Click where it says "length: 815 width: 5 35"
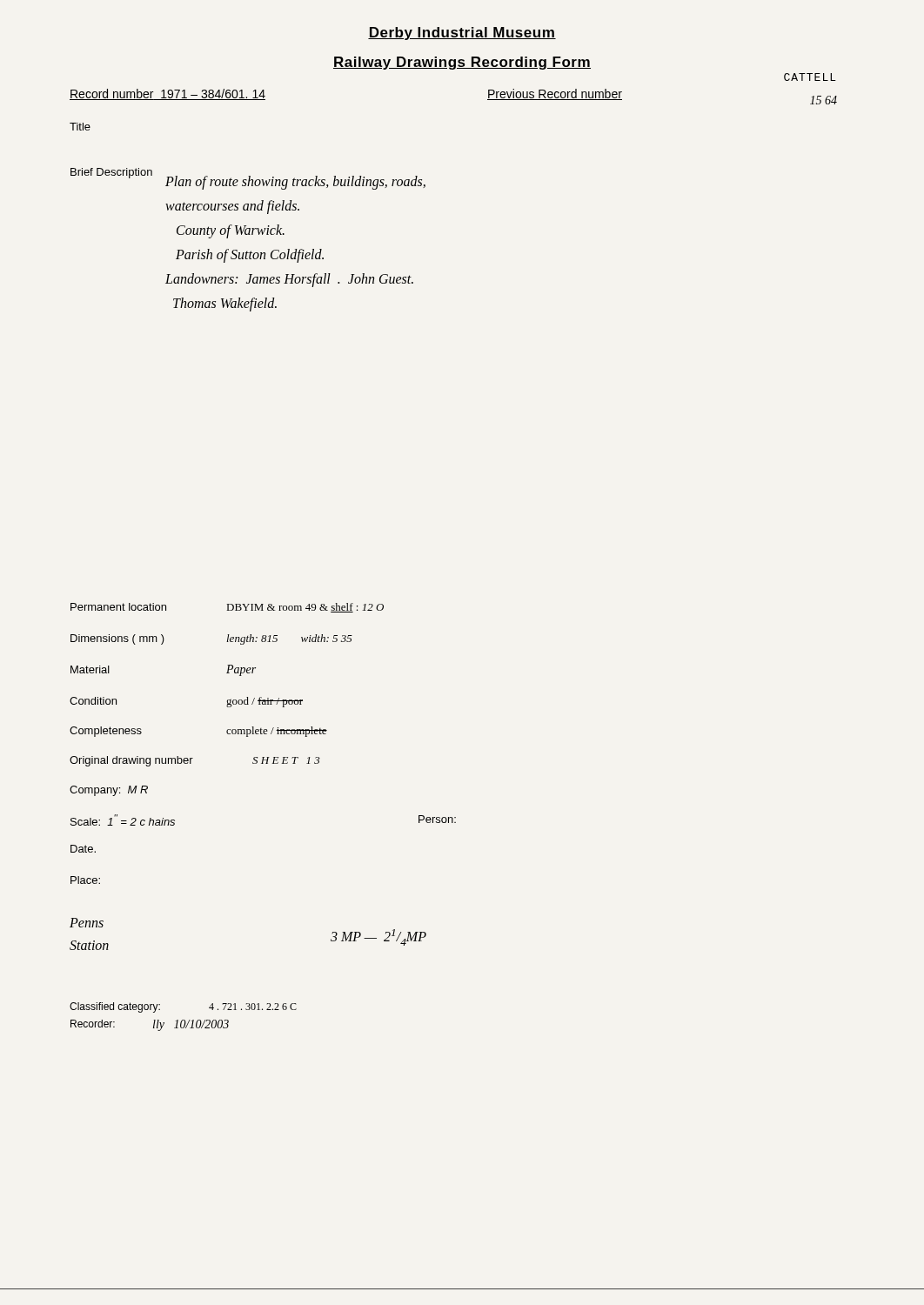The height and width of the screenshot is (1305, 924). [250, 639]
